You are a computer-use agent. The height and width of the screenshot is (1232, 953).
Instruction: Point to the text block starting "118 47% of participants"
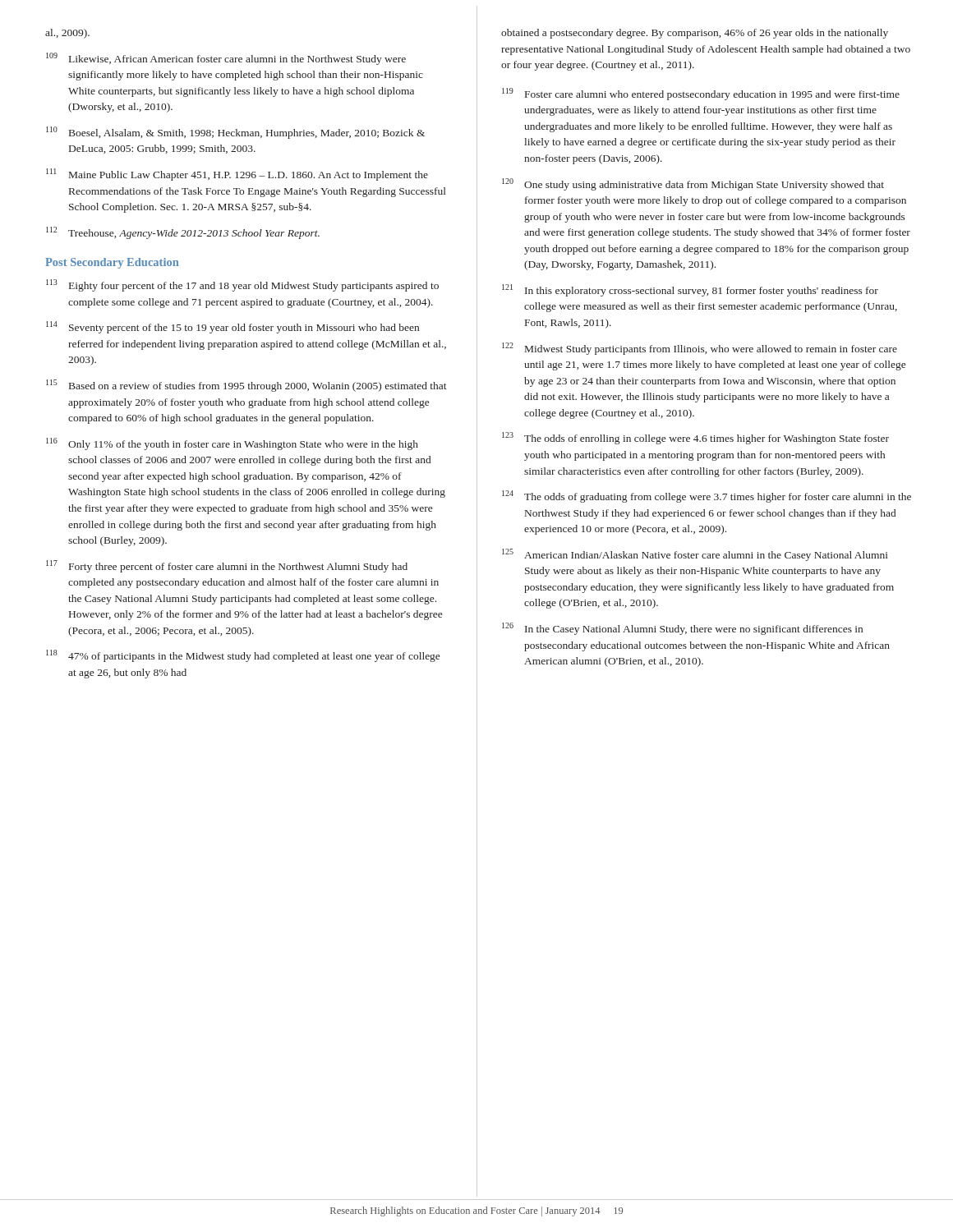(x=246, y=664)
